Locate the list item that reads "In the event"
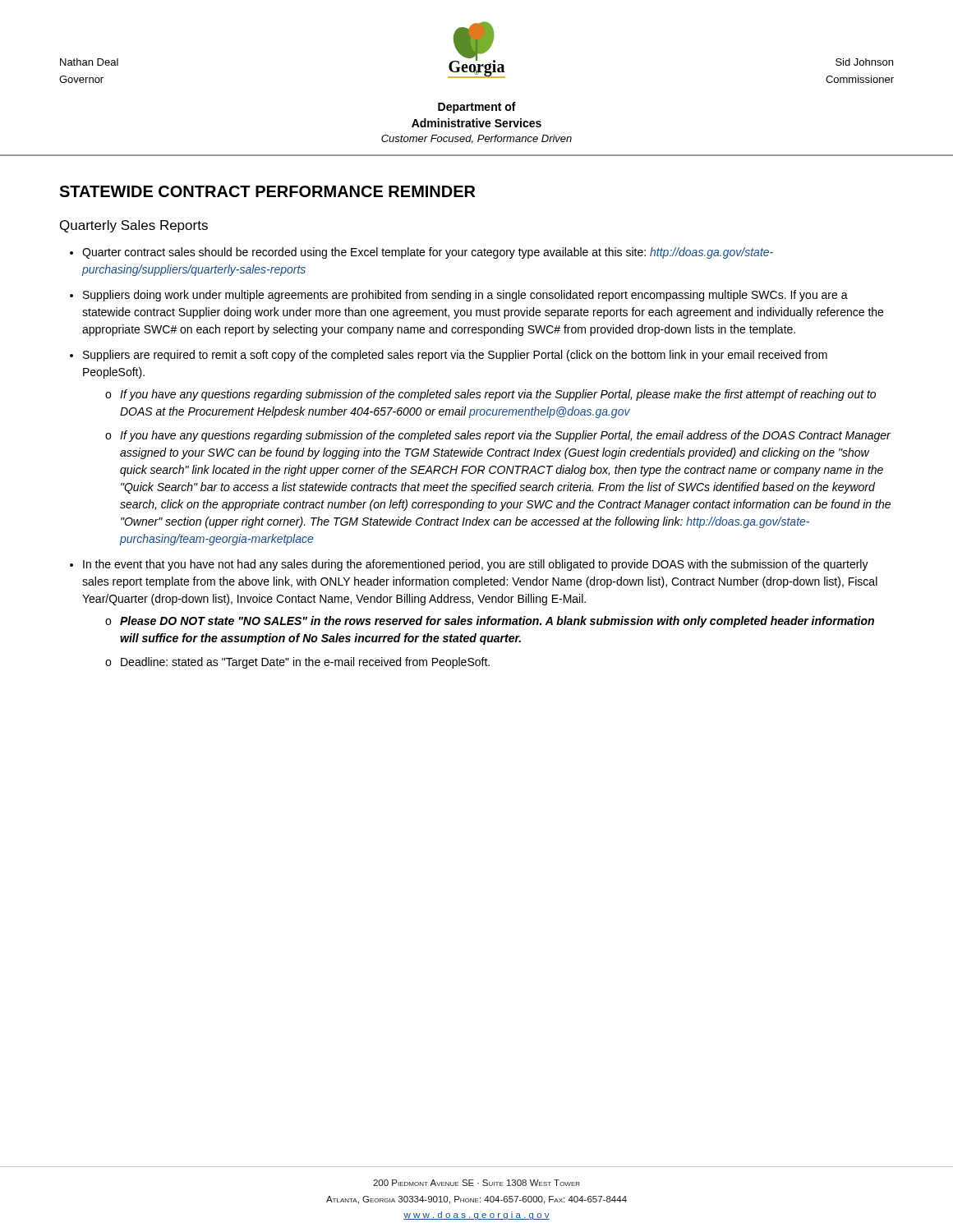 click(488, 615)
